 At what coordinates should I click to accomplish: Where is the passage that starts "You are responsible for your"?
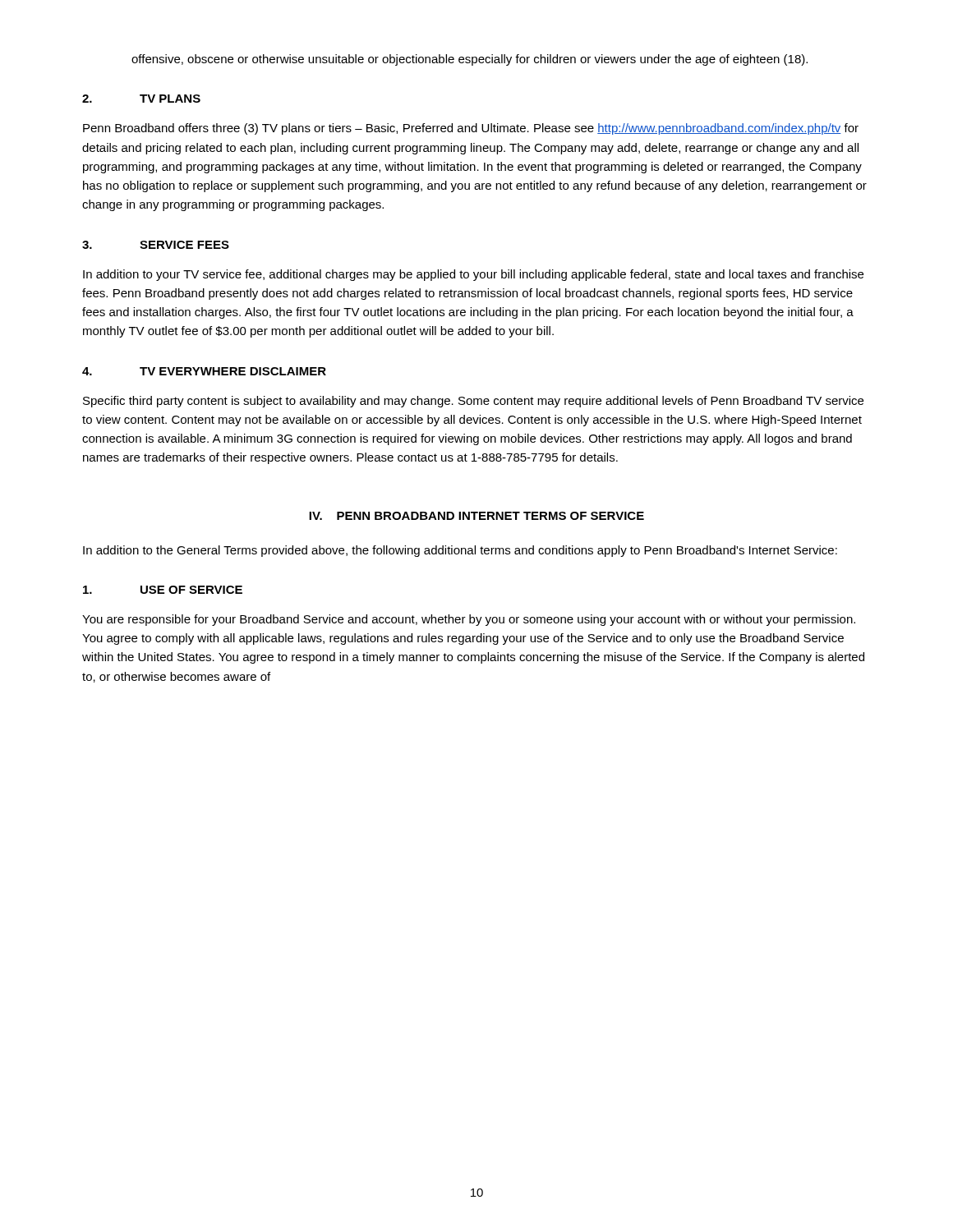[x=476, y=647]
